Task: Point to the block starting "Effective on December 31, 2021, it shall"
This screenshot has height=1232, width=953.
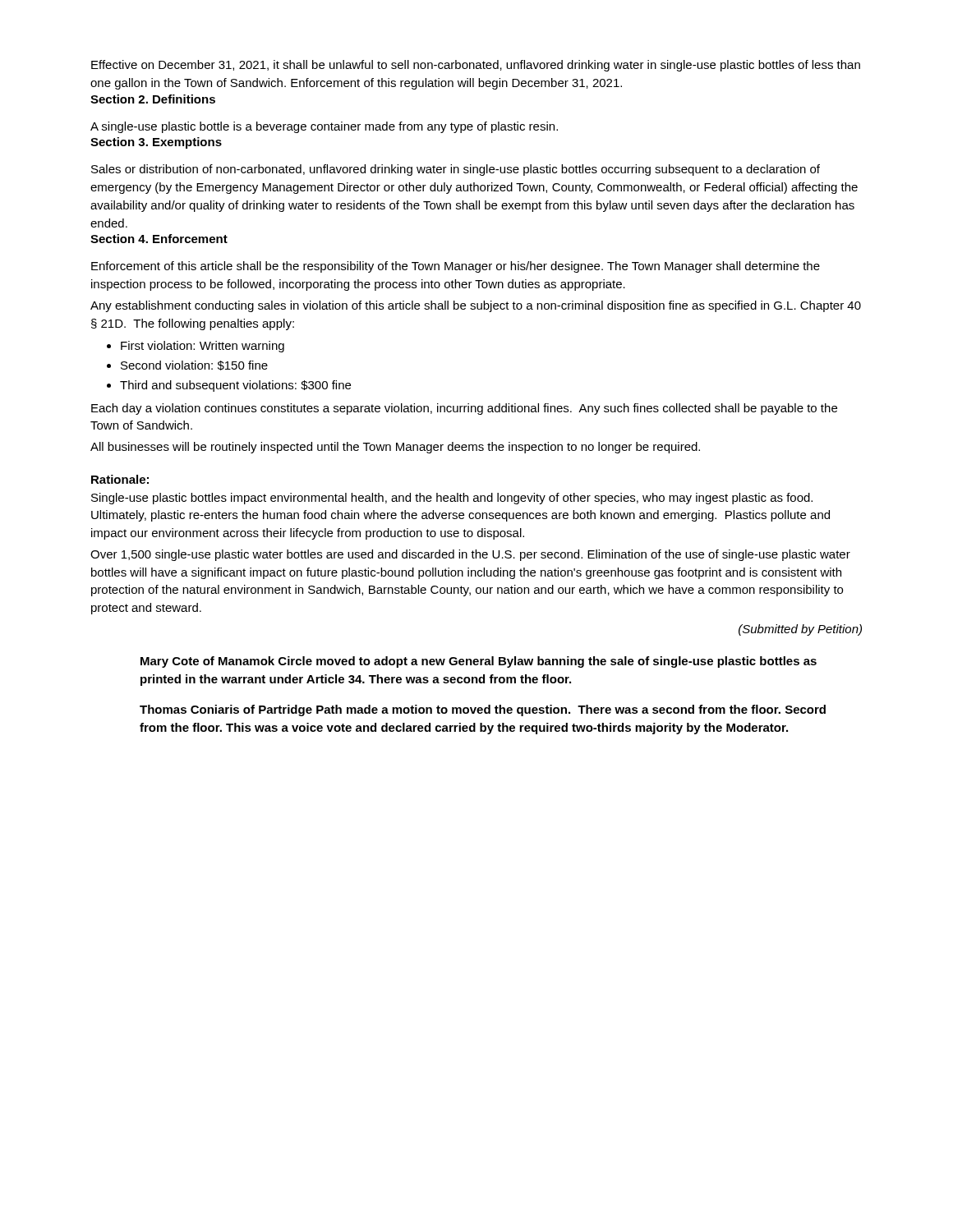Action: coord(476,73)
